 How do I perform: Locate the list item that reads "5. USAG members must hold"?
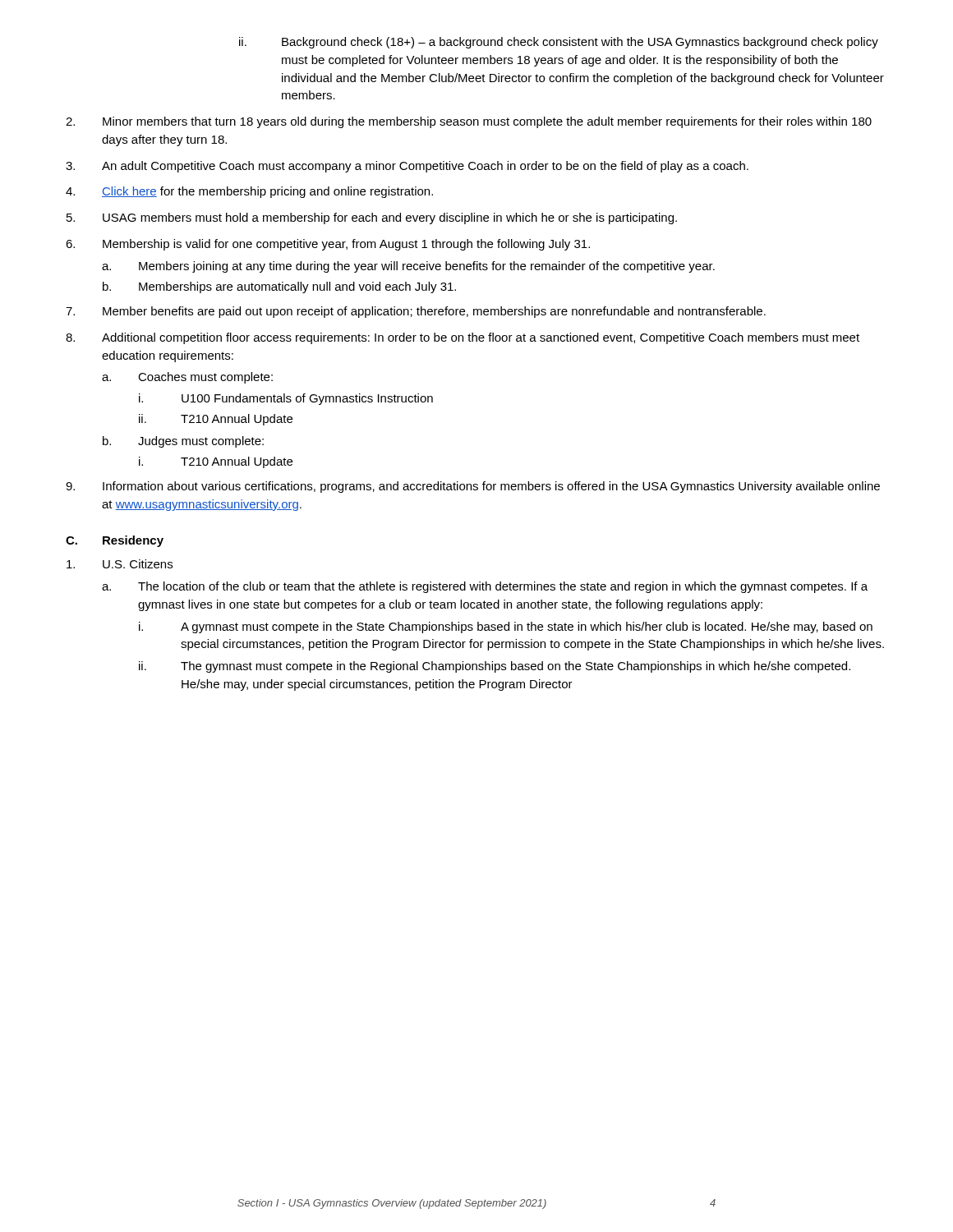(476, 218)
